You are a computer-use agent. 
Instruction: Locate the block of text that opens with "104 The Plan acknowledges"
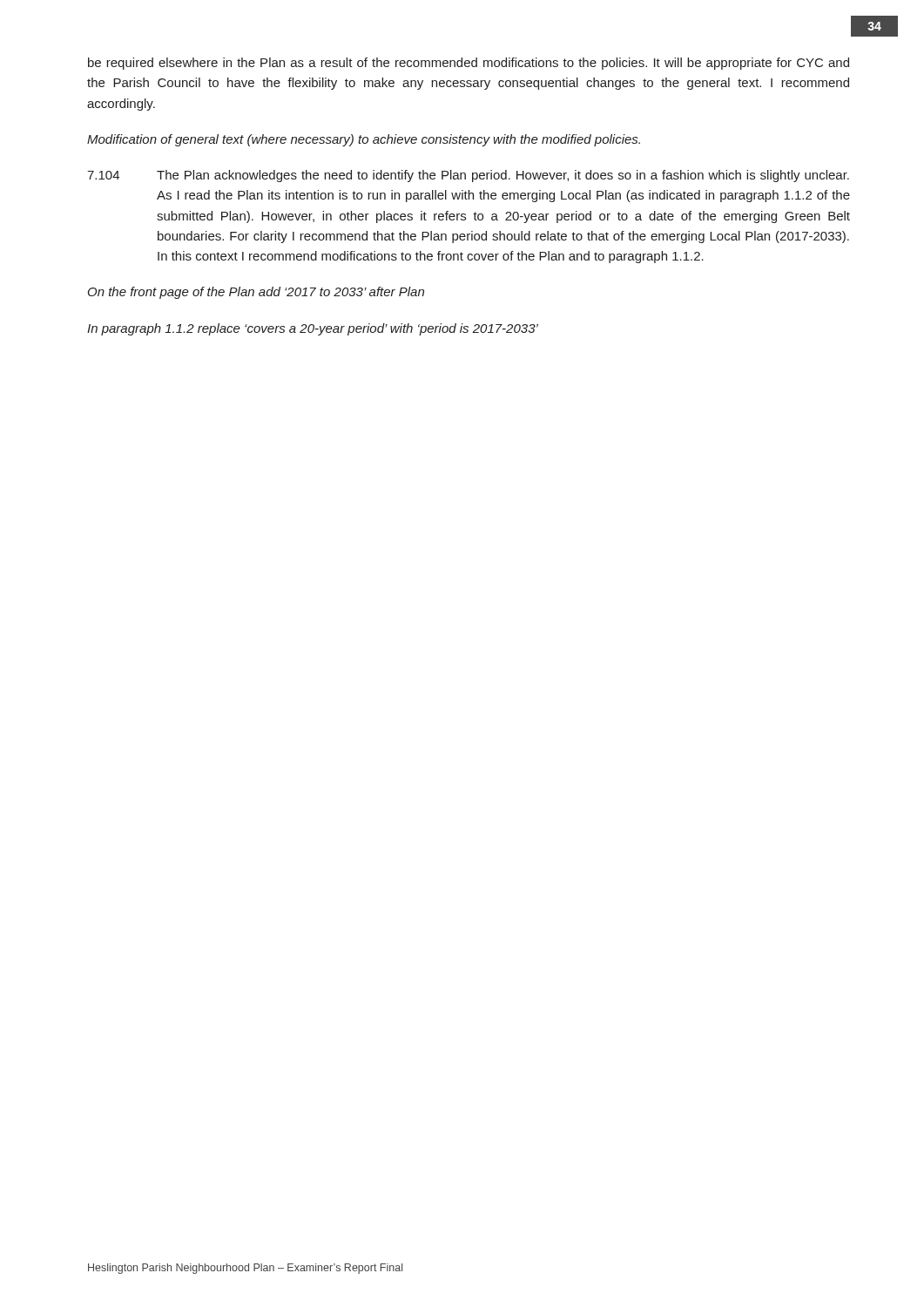click(469, 215)
